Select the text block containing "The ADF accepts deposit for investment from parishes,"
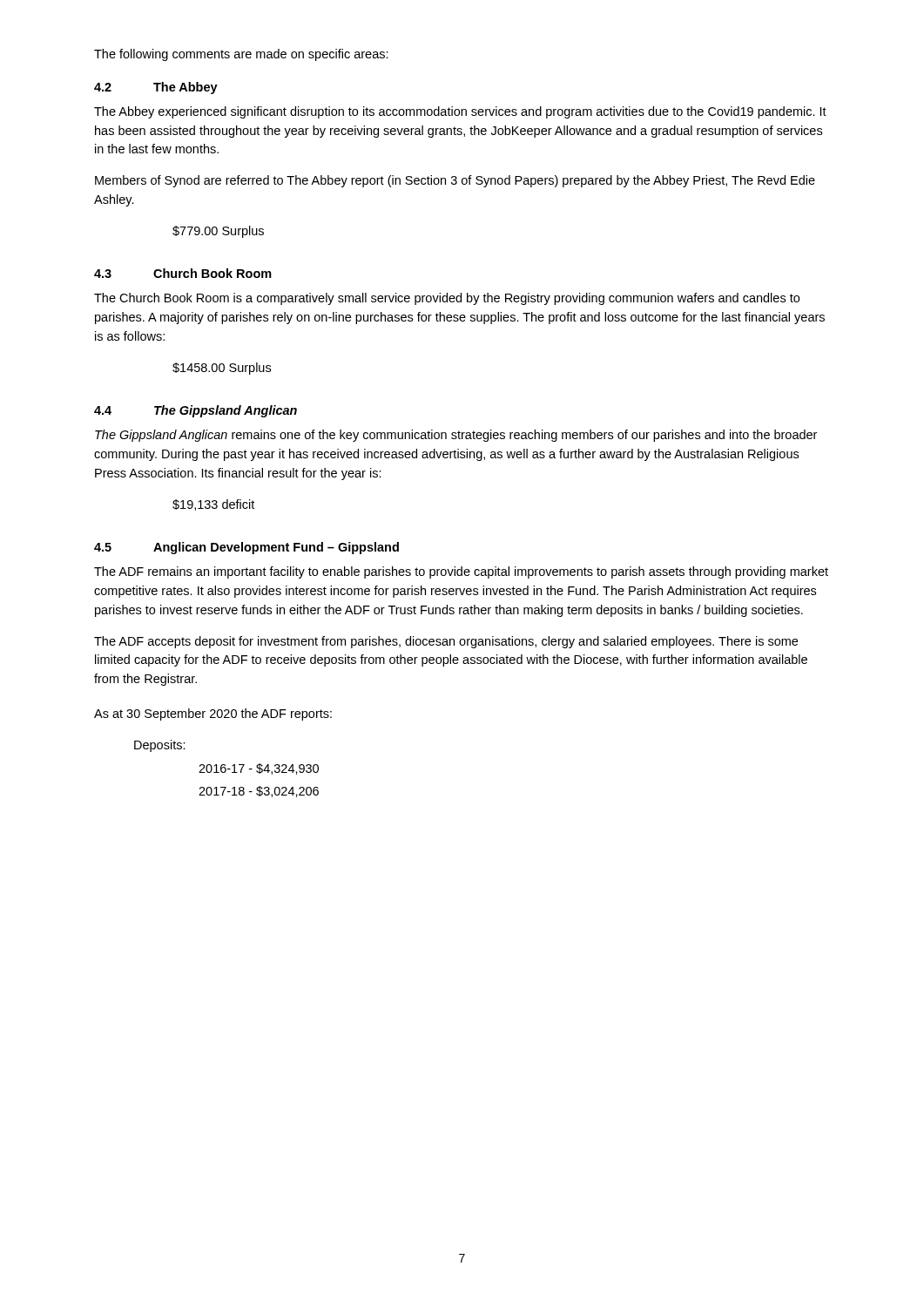The height and width of the screenshot is (1307, 924). click(x=451, y=660)
